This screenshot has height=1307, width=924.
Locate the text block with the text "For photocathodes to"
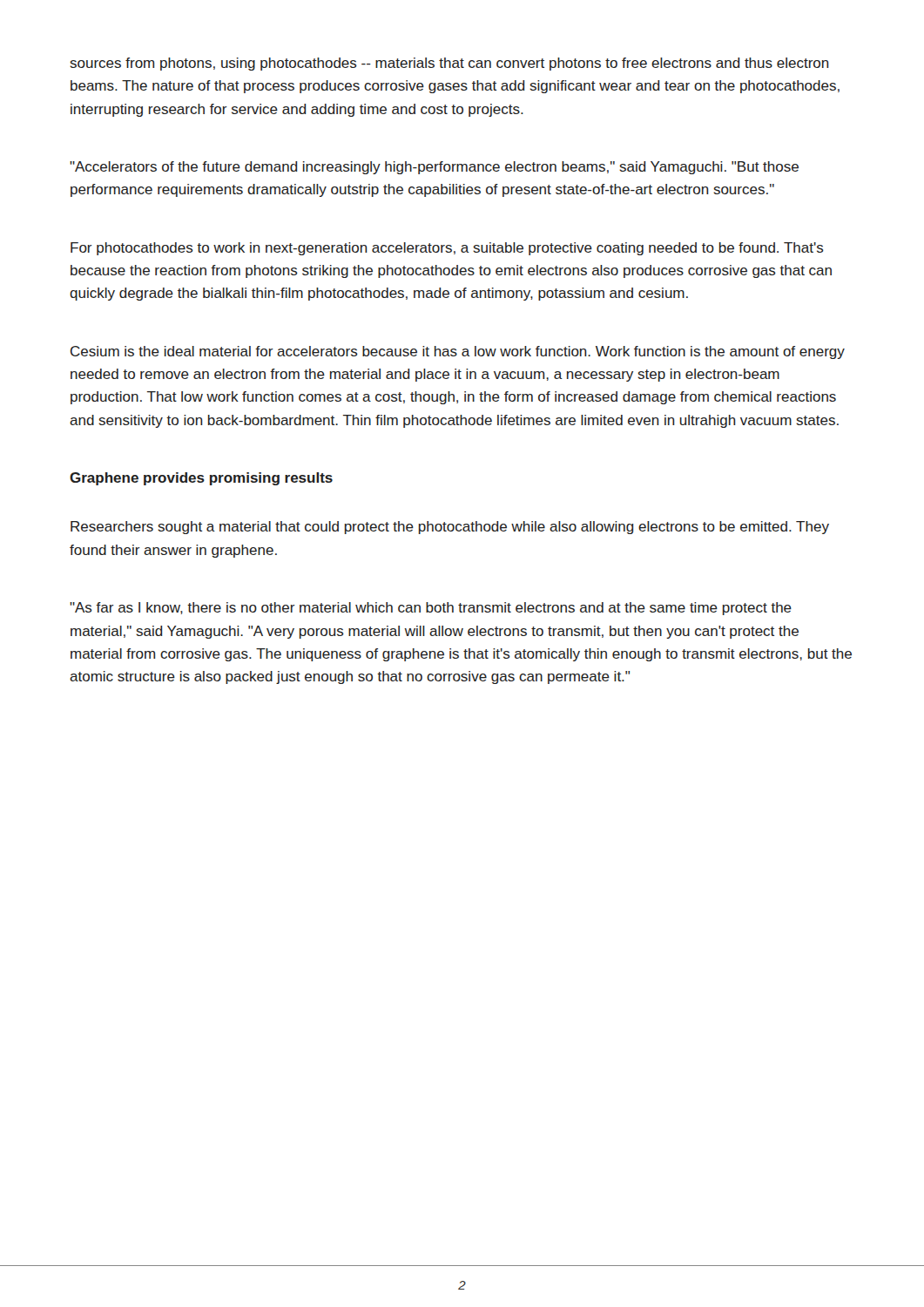click(x=451, y=271)
